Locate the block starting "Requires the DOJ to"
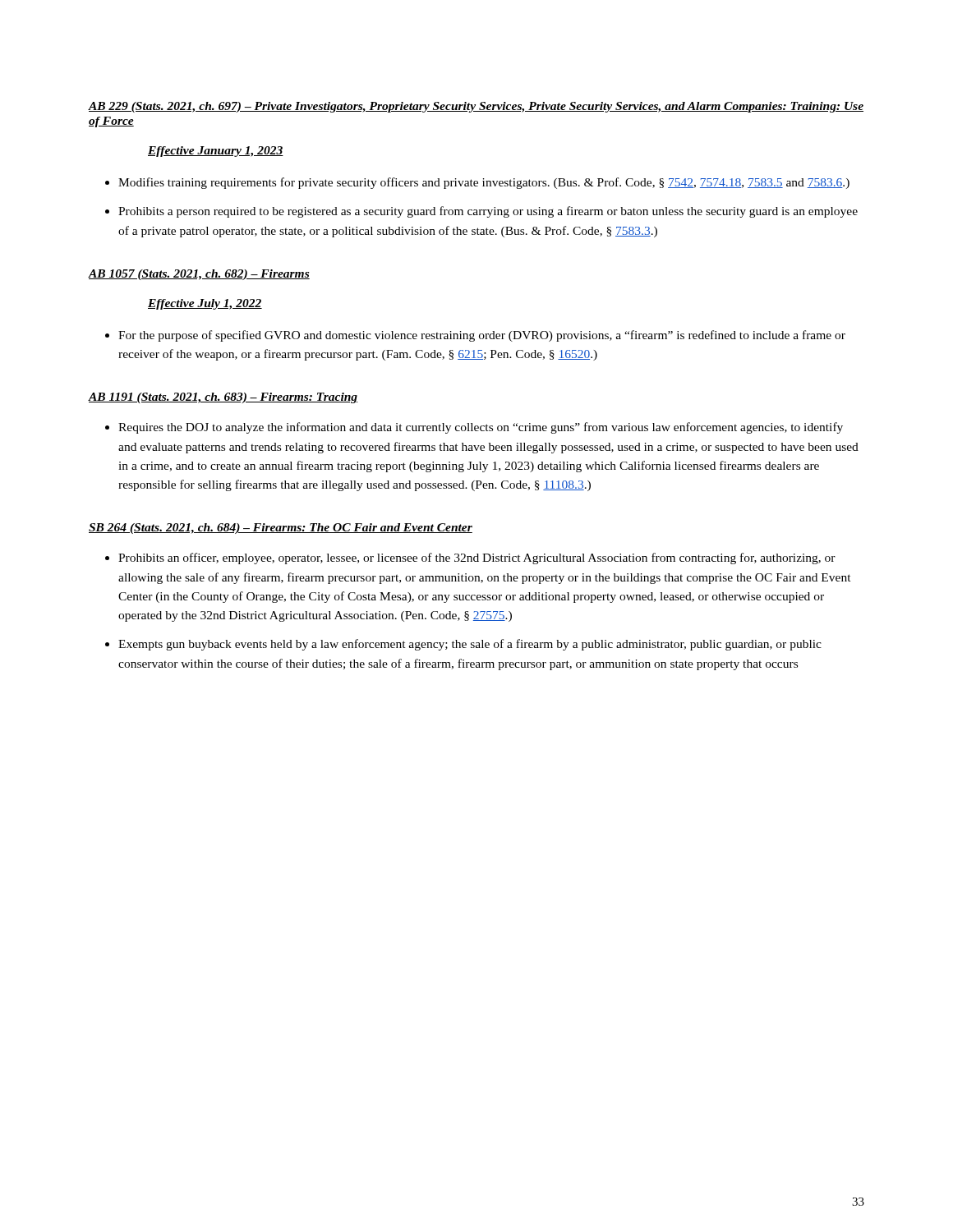This screenshot has width=953, height=1232. (488, 456)
